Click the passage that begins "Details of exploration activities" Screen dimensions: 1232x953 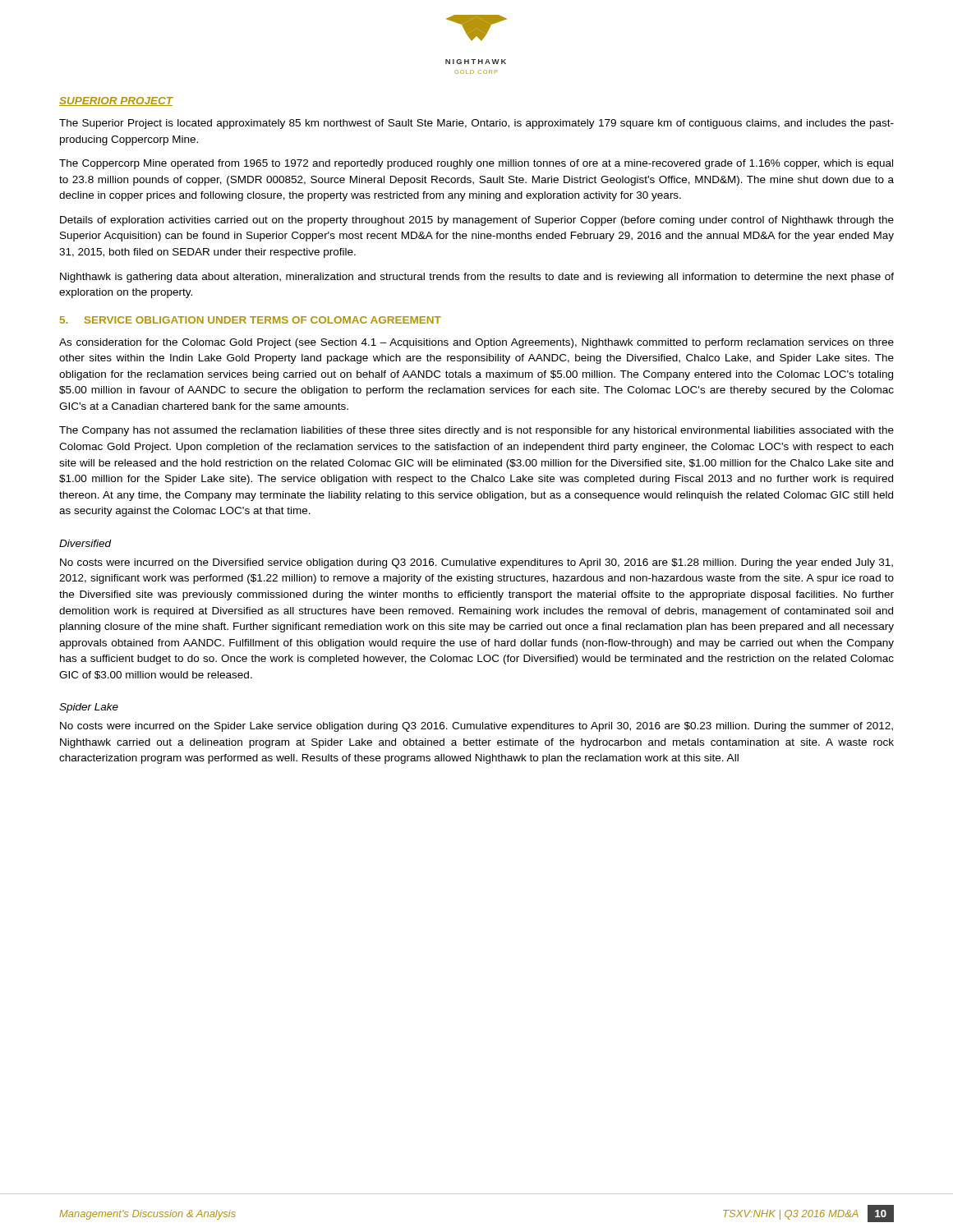(x=476, y=236)
